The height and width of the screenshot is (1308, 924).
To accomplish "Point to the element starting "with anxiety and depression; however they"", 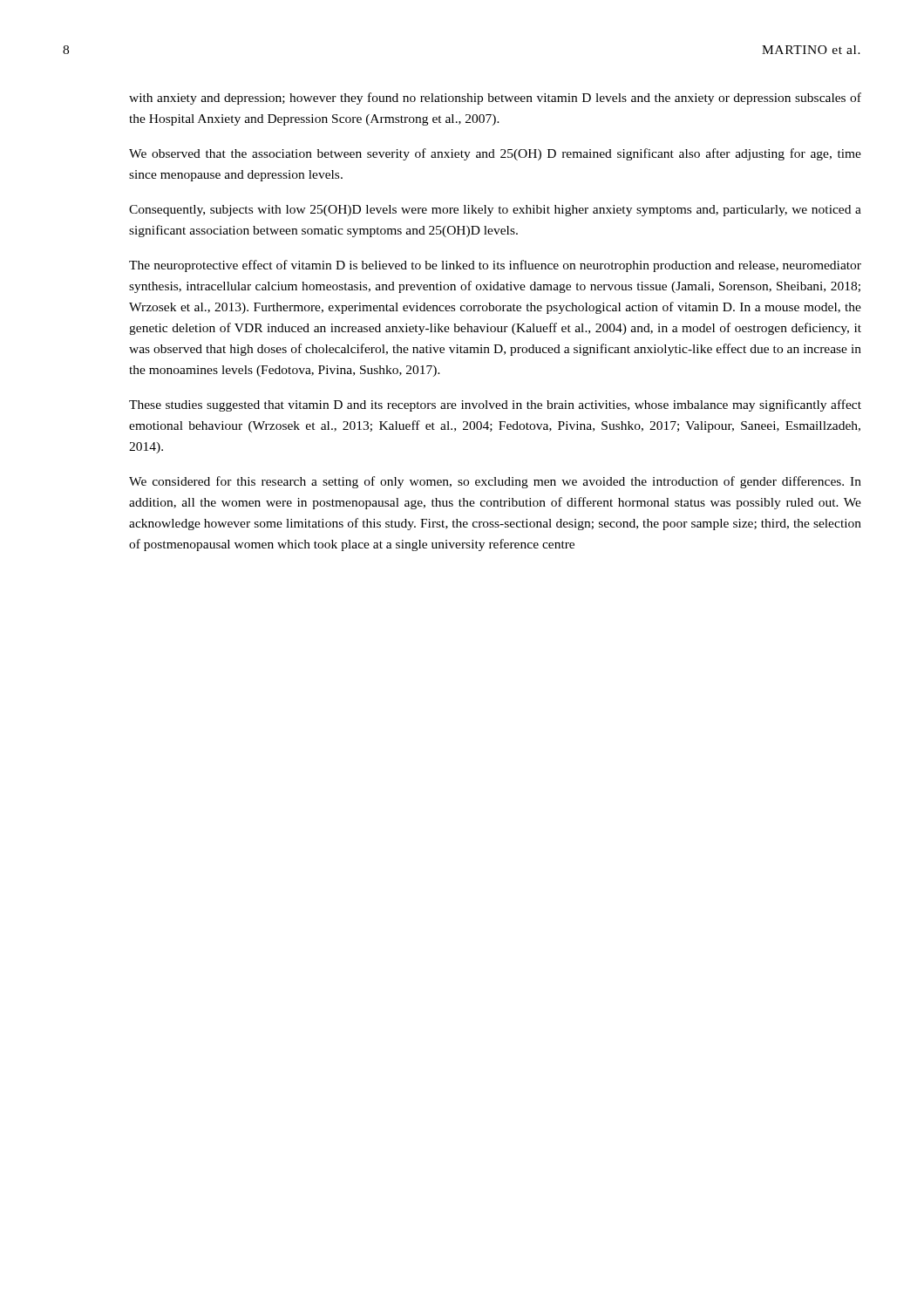I will (x=495, y=108).
